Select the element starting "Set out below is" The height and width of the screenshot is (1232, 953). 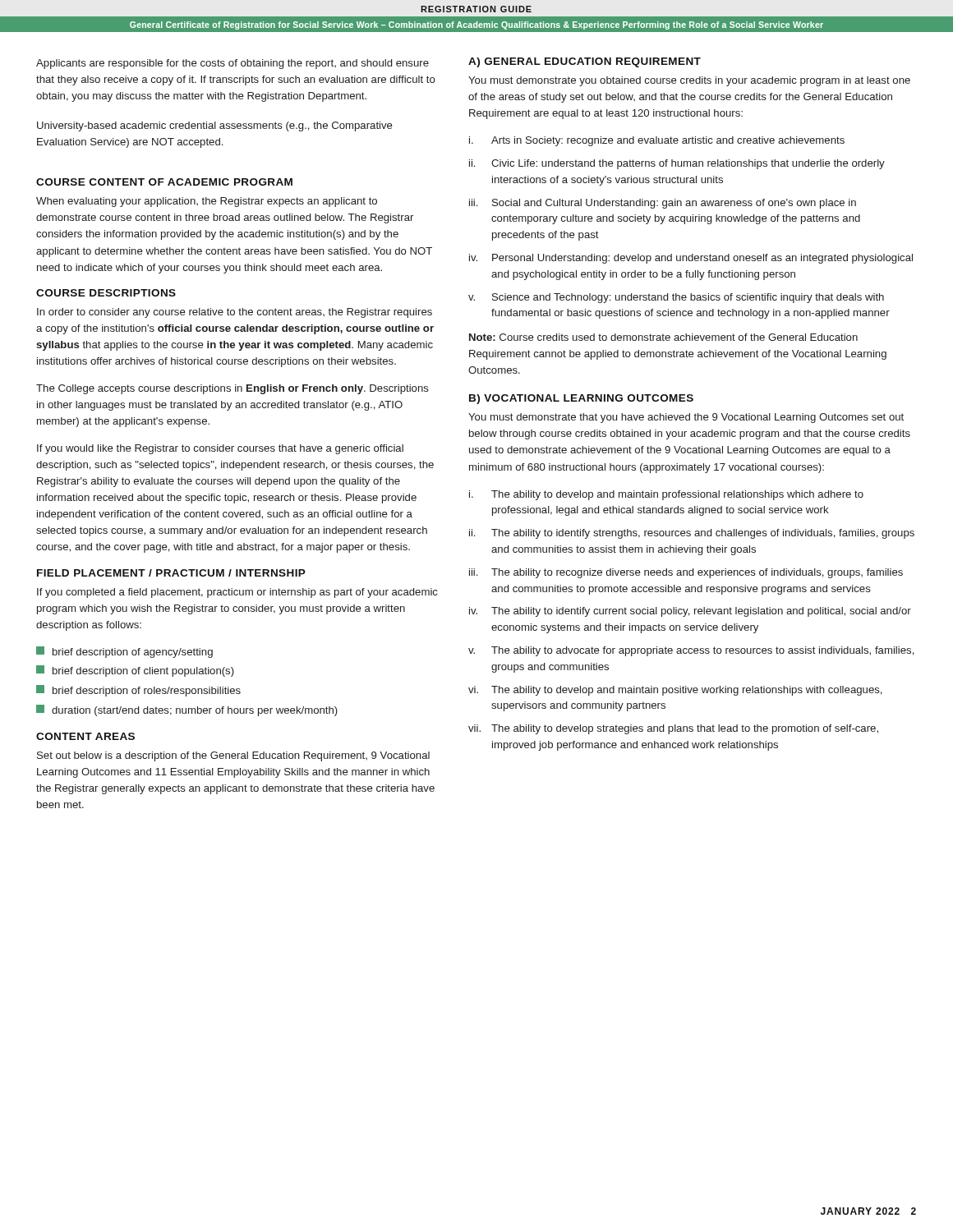(x=237, y=780)
